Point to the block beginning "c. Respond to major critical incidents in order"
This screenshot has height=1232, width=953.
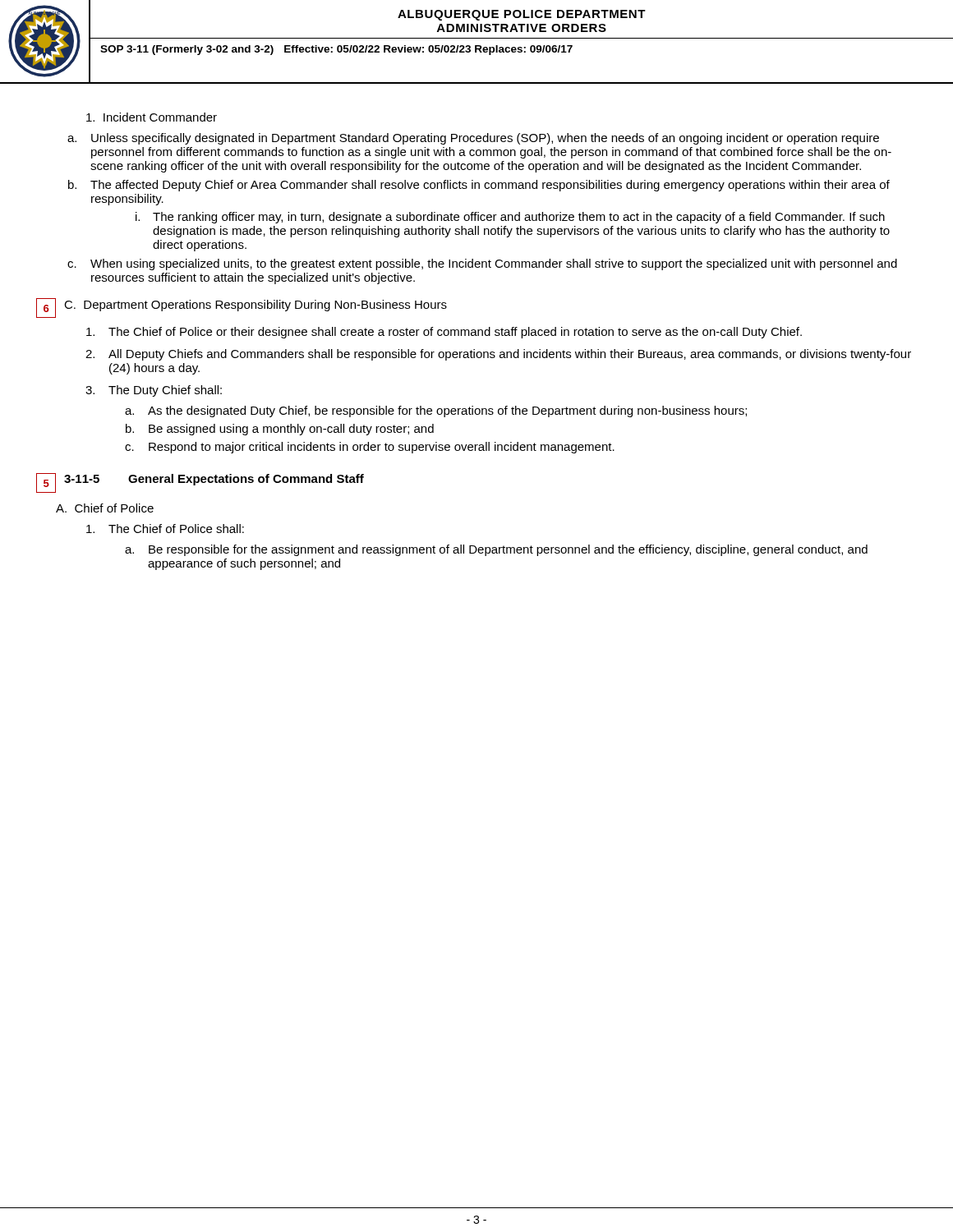[x=370, y=446]
